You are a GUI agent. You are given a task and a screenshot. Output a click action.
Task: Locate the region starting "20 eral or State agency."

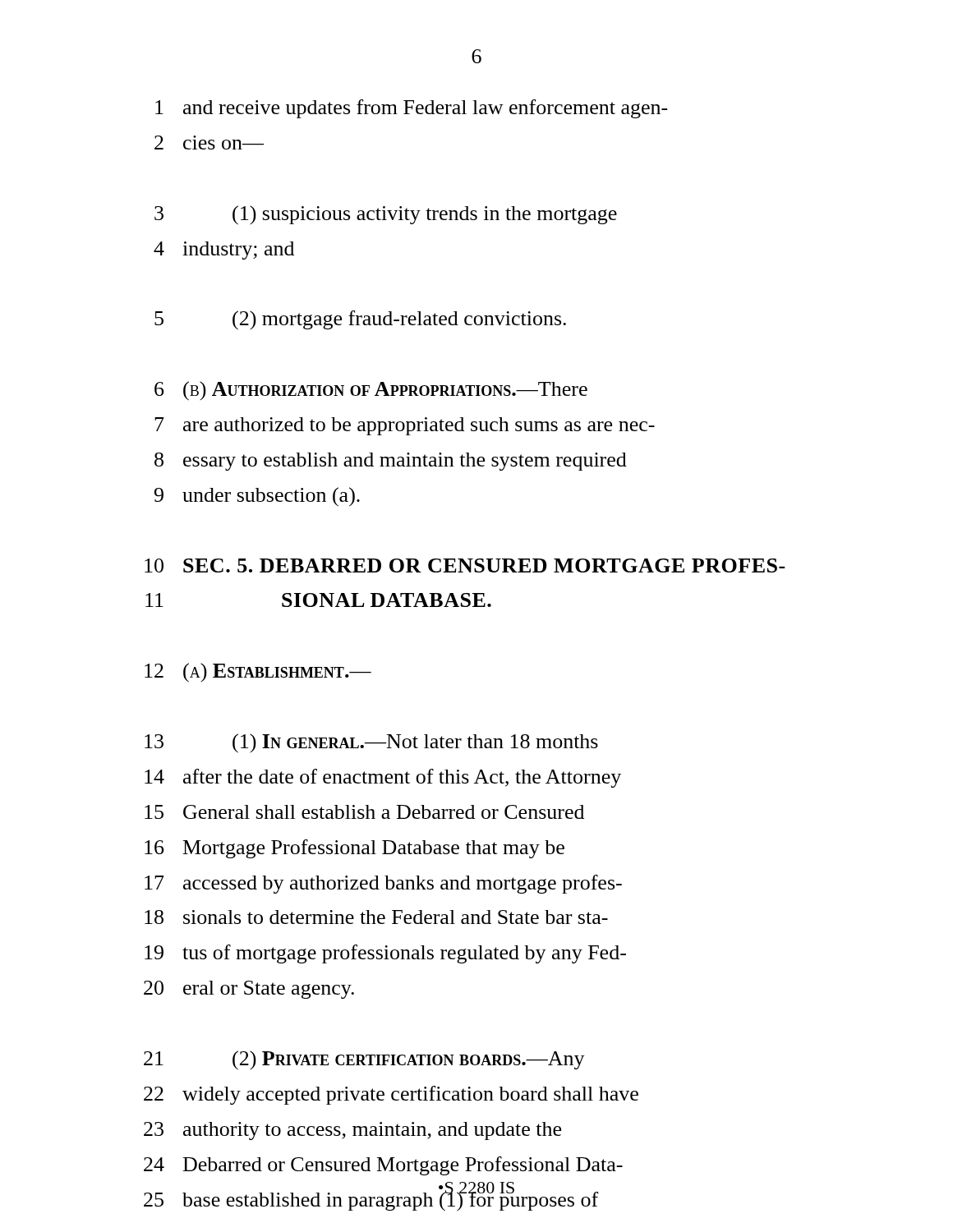[249, 990]
